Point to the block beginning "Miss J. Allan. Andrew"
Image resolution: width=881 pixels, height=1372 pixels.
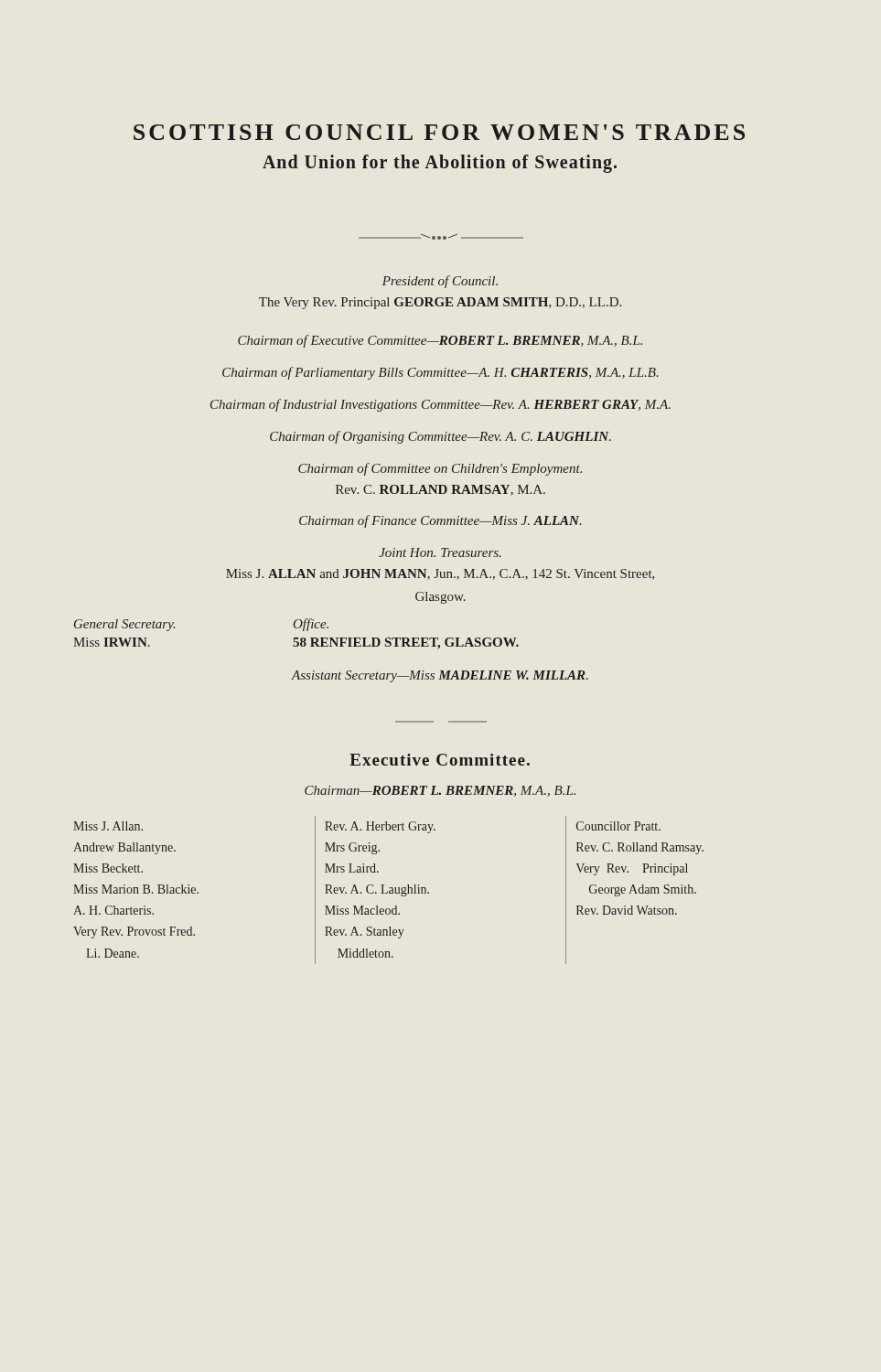[440, 890]
